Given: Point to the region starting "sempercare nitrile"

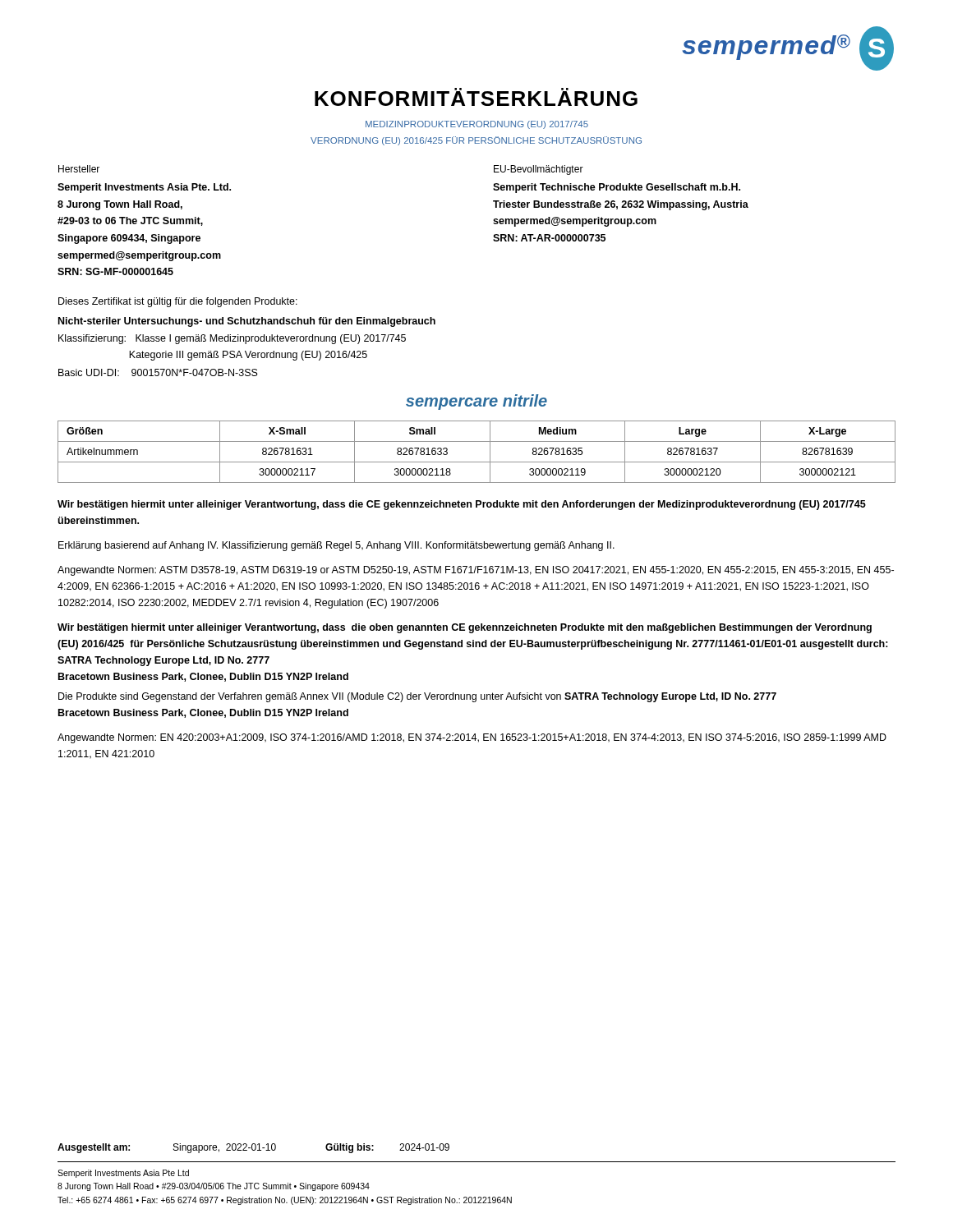Looking at the screenshot, I should coord(476,401).
